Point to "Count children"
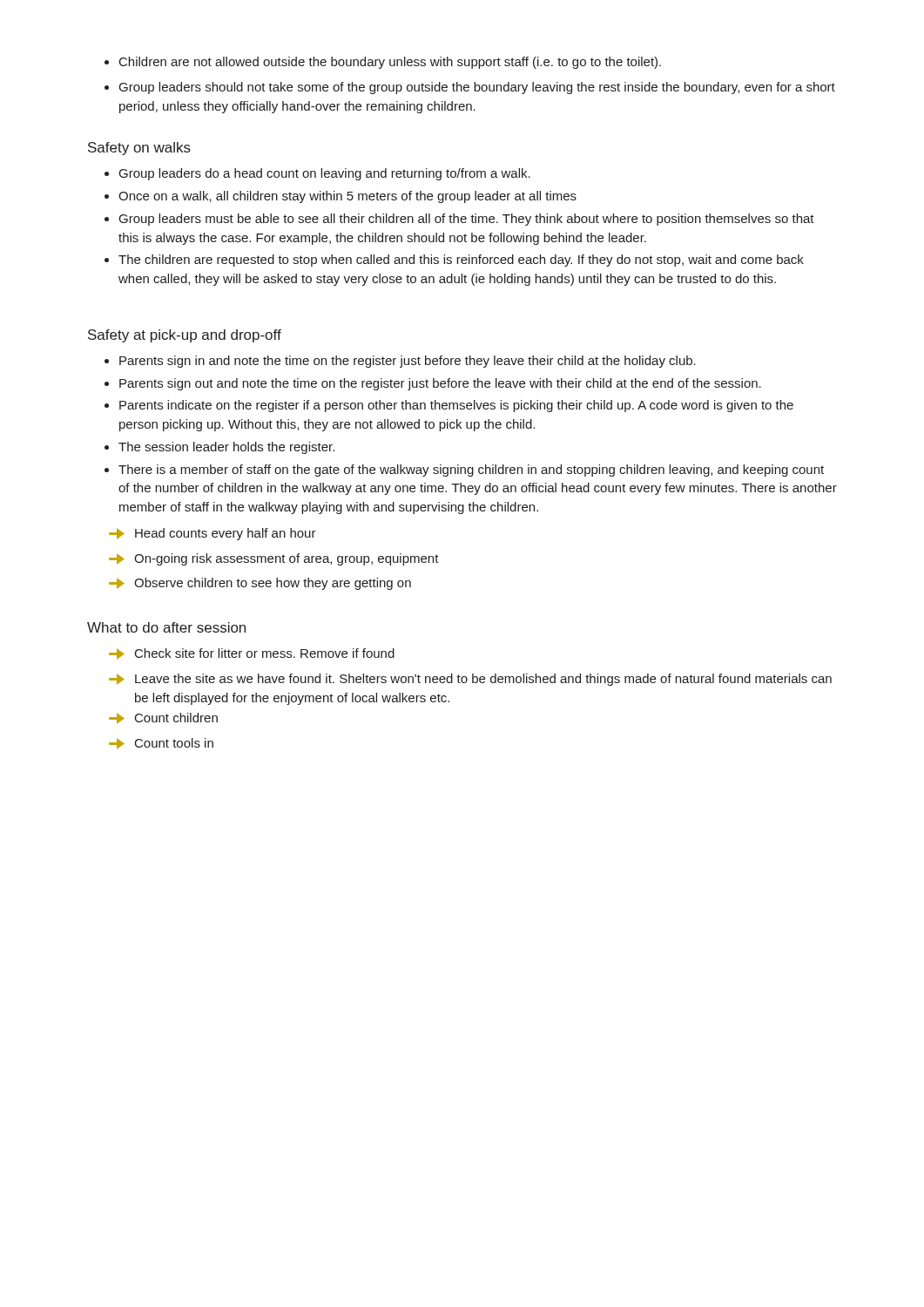The height and width of the screenshot is (1307, 924). [x=163, y=718]
